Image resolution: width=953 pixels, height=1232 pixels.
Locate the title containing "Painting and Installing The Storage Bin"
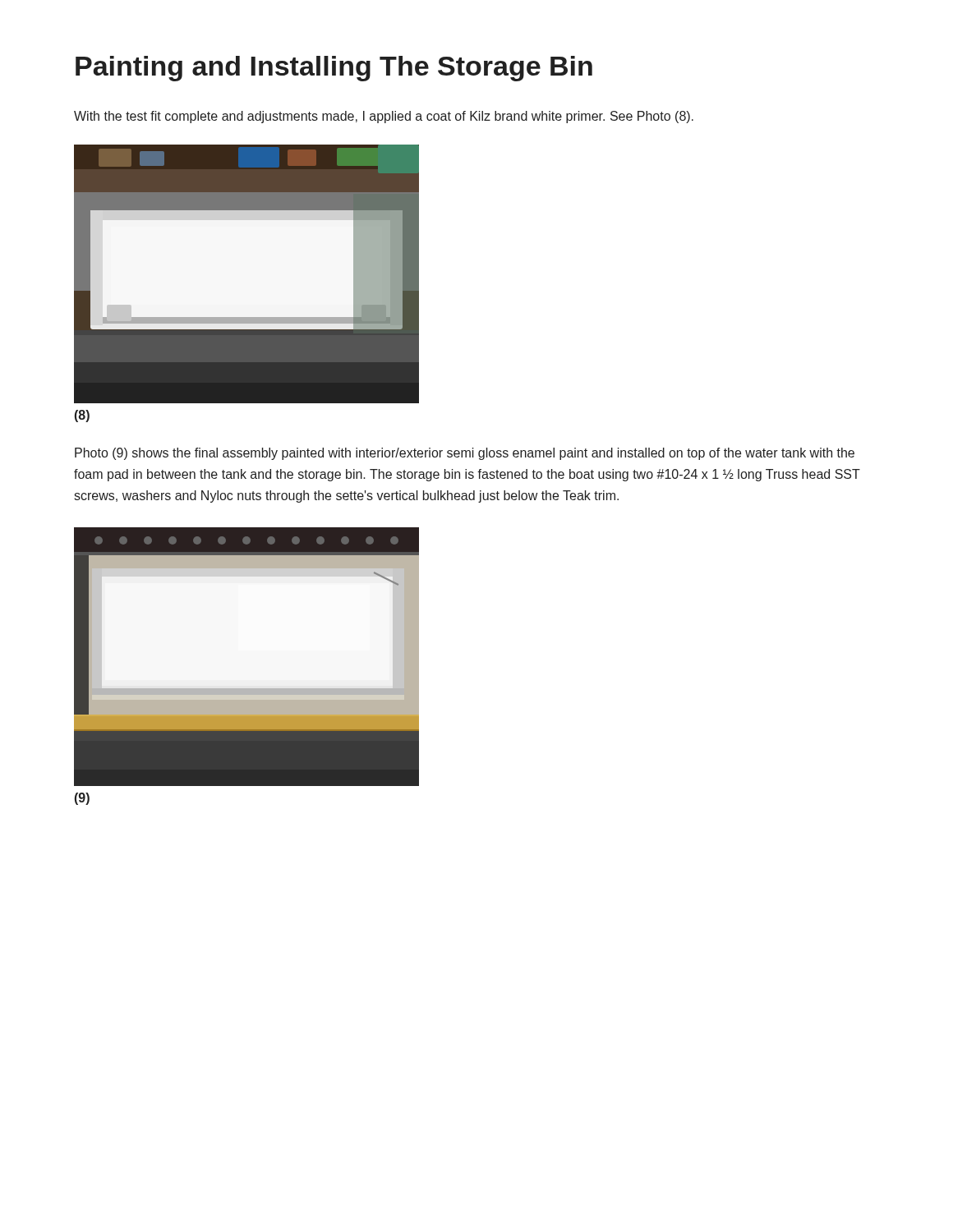point(334,66)
